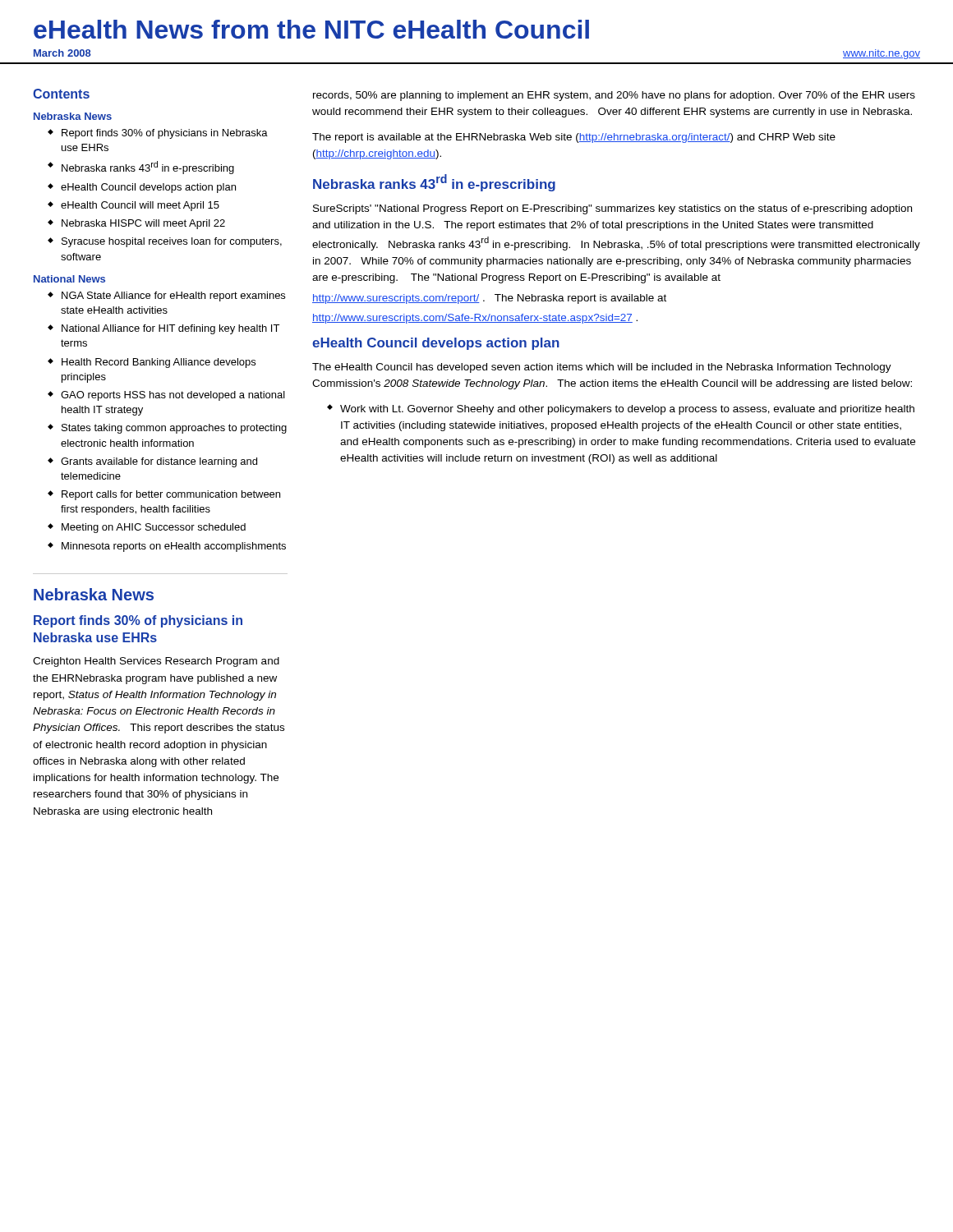The width and height of the screenshot is (953, 1232).
Task: Locate the block of text that opens with "records, 50% are planning"
Action: pos(614,103)
